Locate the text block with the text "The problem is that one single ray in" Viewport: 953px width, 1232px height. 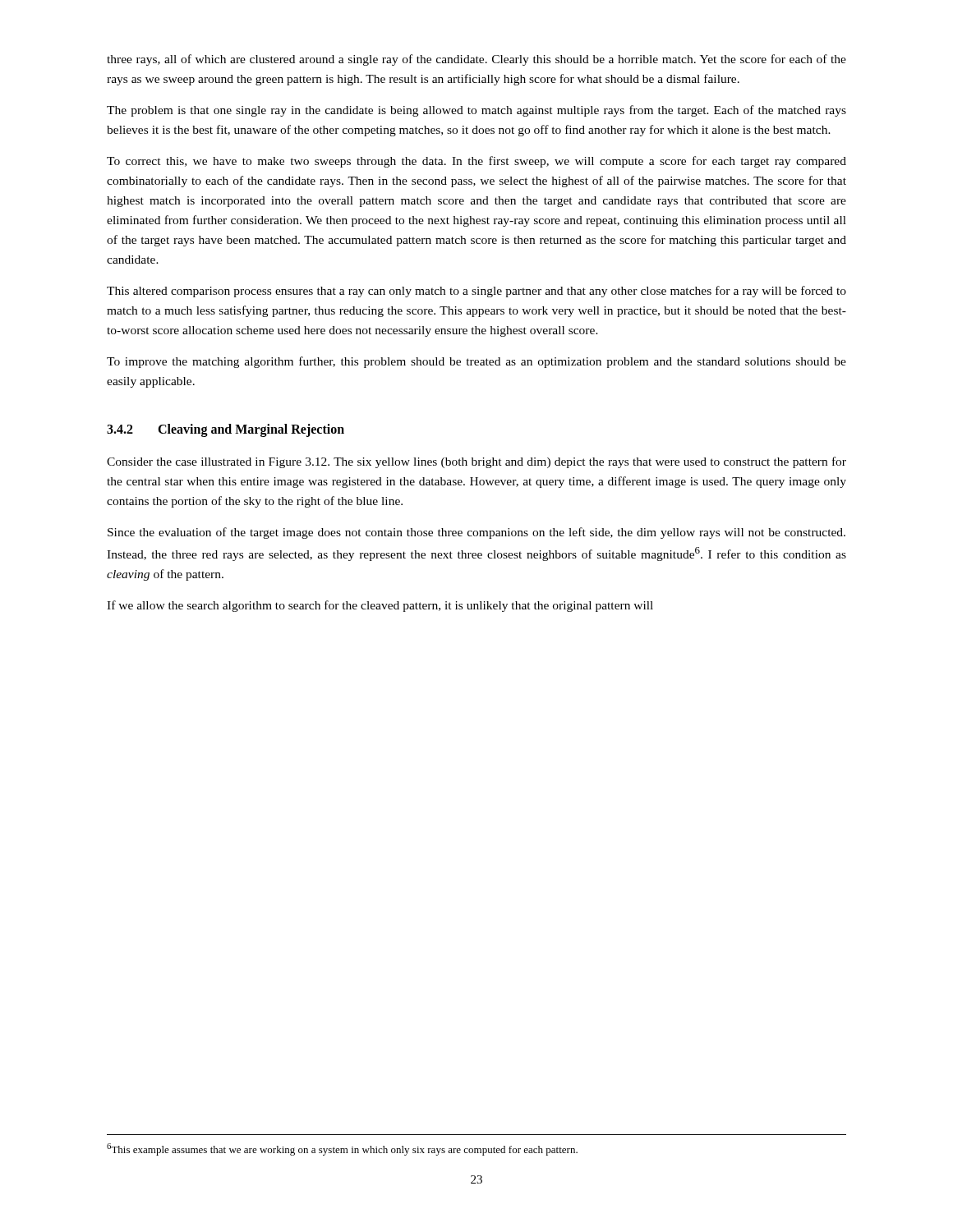[x=476, y=120]
